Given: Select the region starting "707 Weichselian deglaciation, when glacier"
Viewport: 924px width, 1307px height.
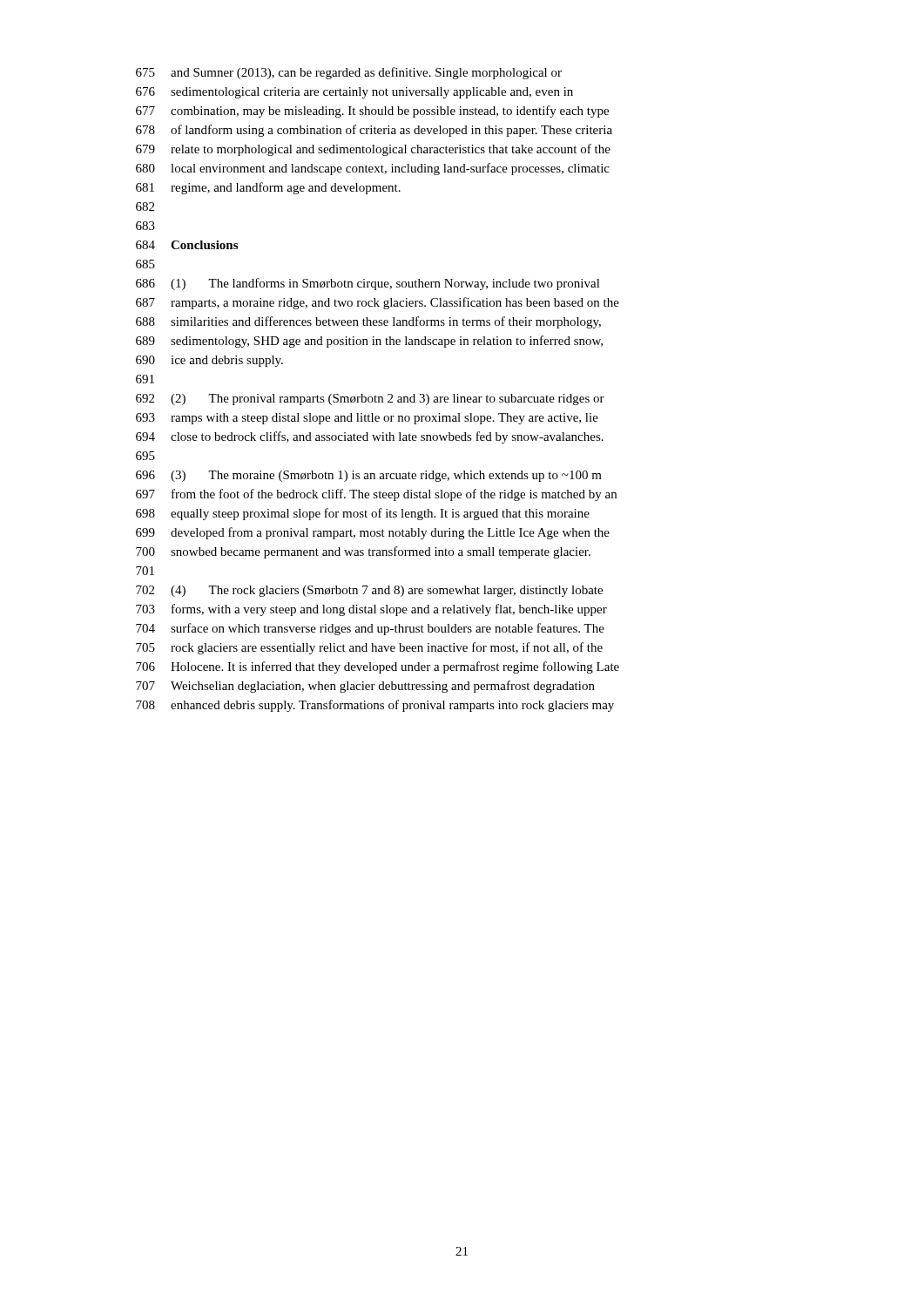Looking at the screenshot, I should point(462,686).
